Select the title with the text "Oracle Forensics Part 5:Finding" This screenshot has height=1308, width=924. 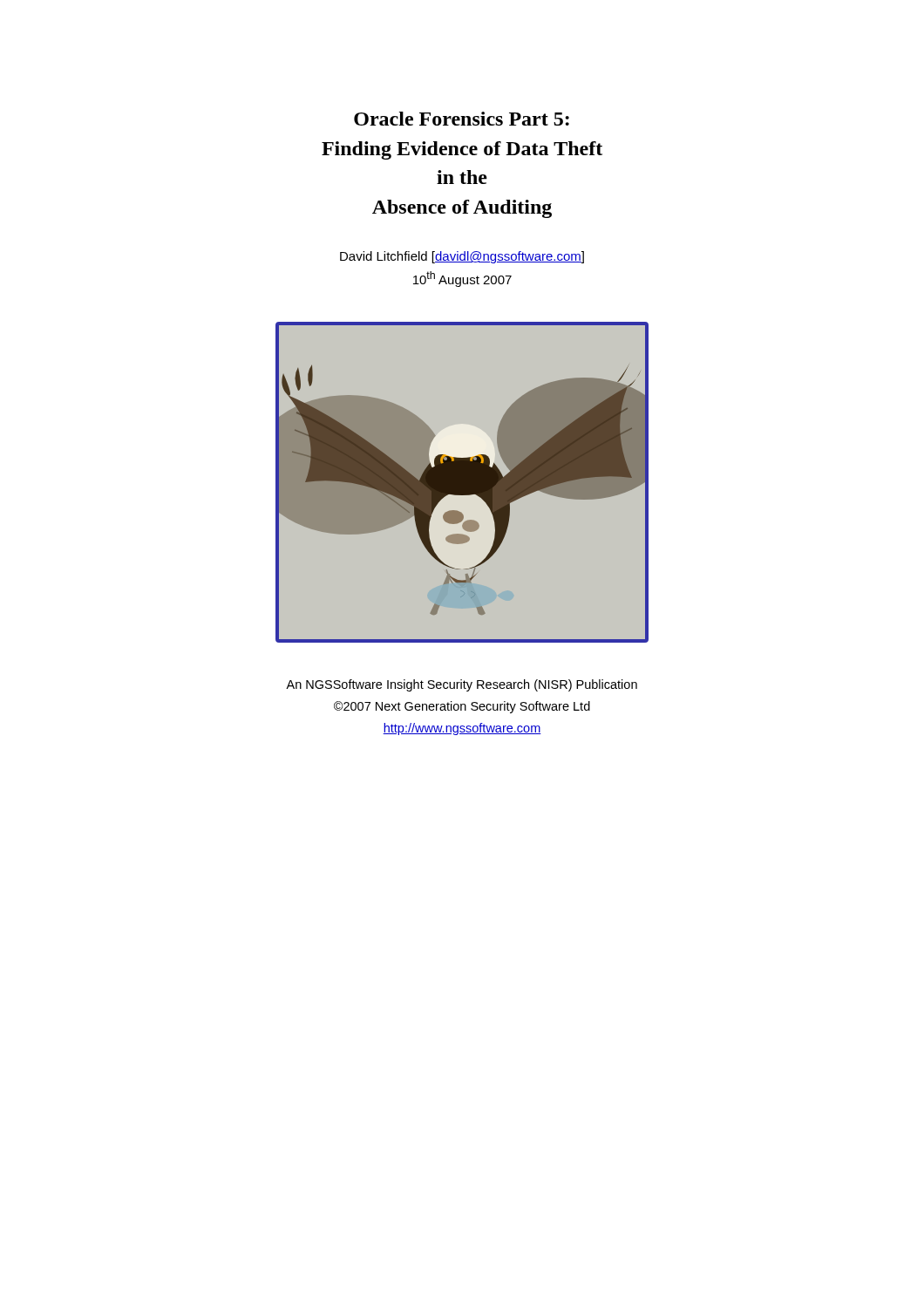click(462, 163)
